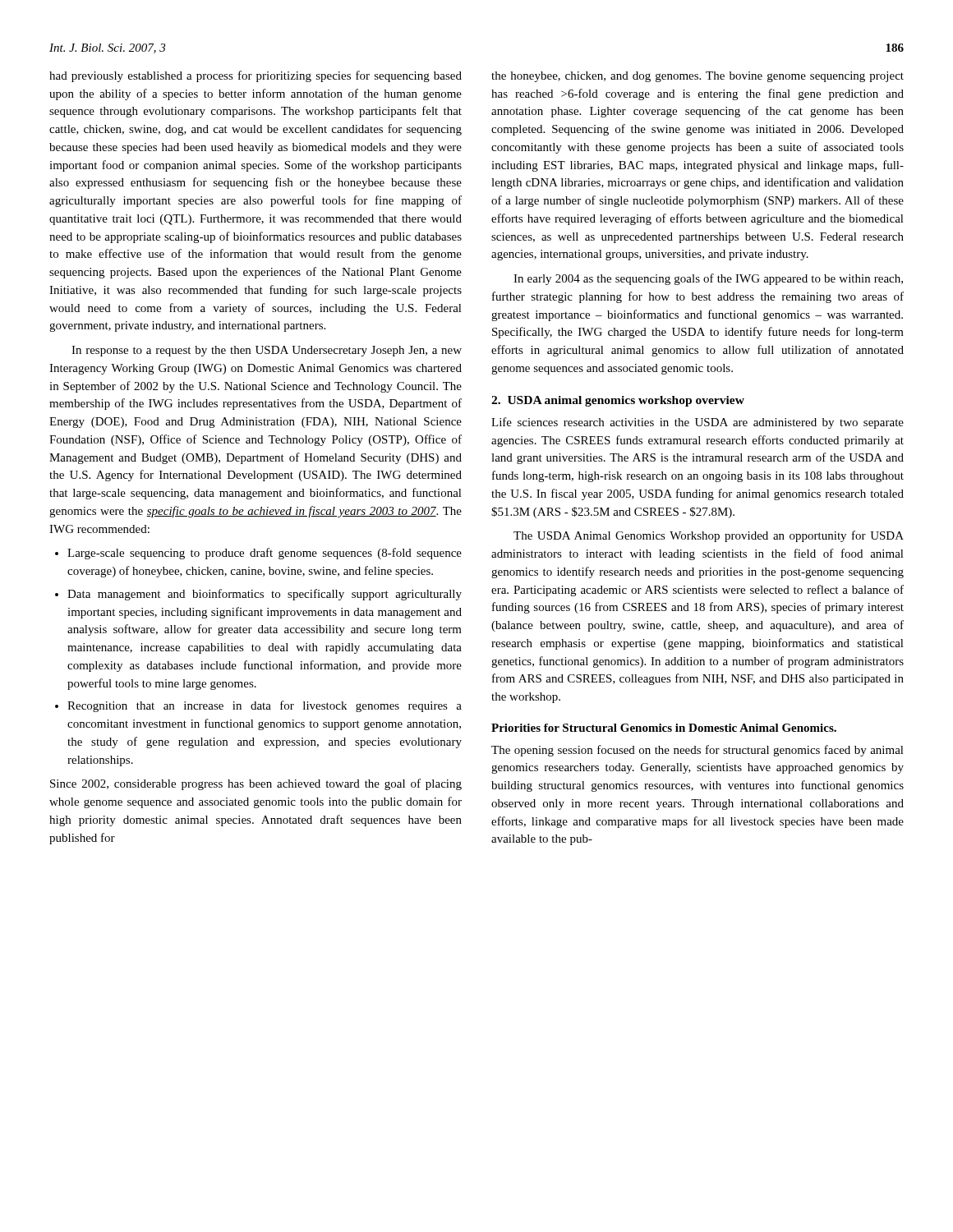The image size is (953, 1232).
Task: Select the text block that reads "Since 2002, considerable progress has been"
Action: 255,811
